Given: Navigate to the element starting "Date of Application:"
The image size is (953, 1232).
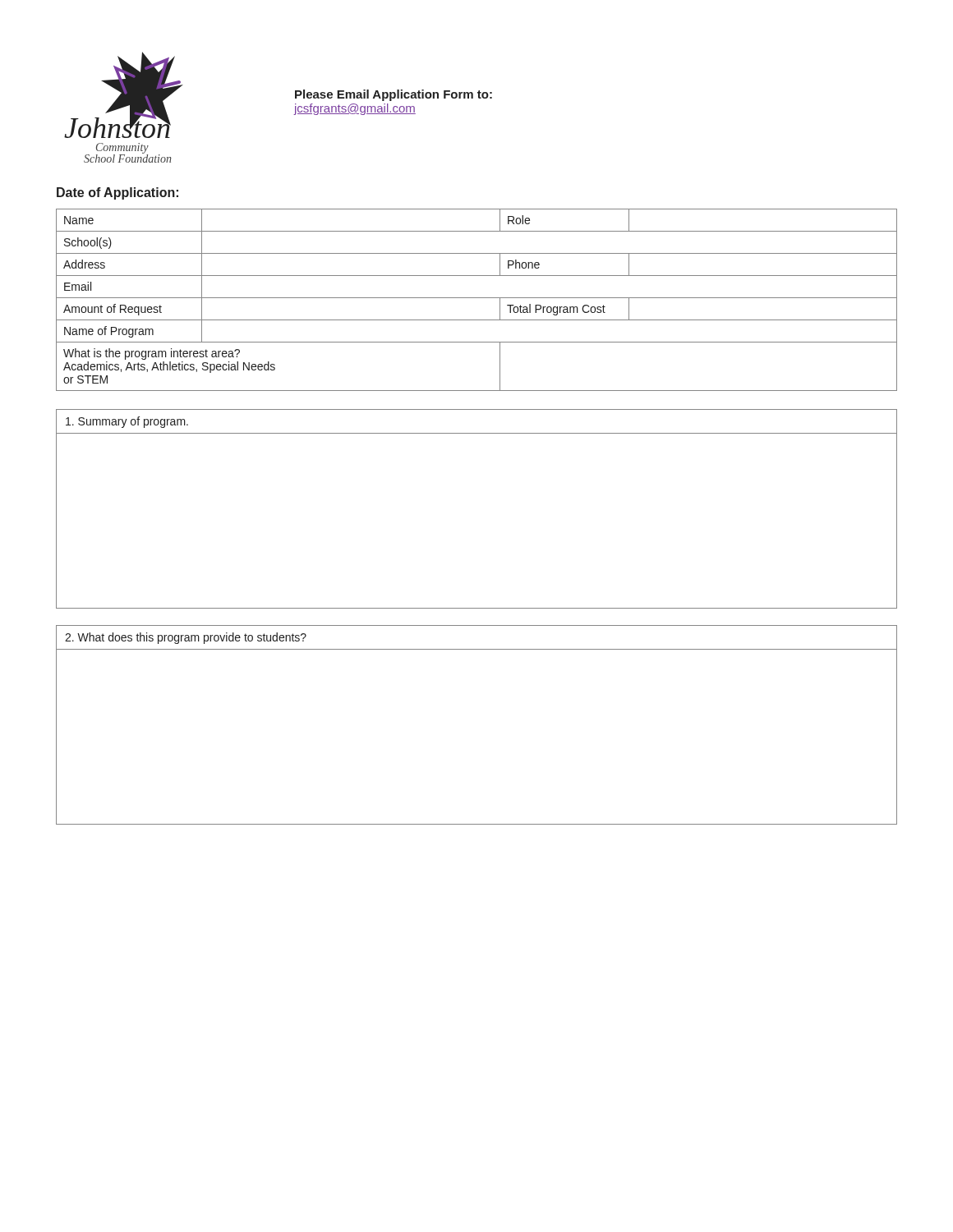Looking at the screenshot, I should click(118, 193).
